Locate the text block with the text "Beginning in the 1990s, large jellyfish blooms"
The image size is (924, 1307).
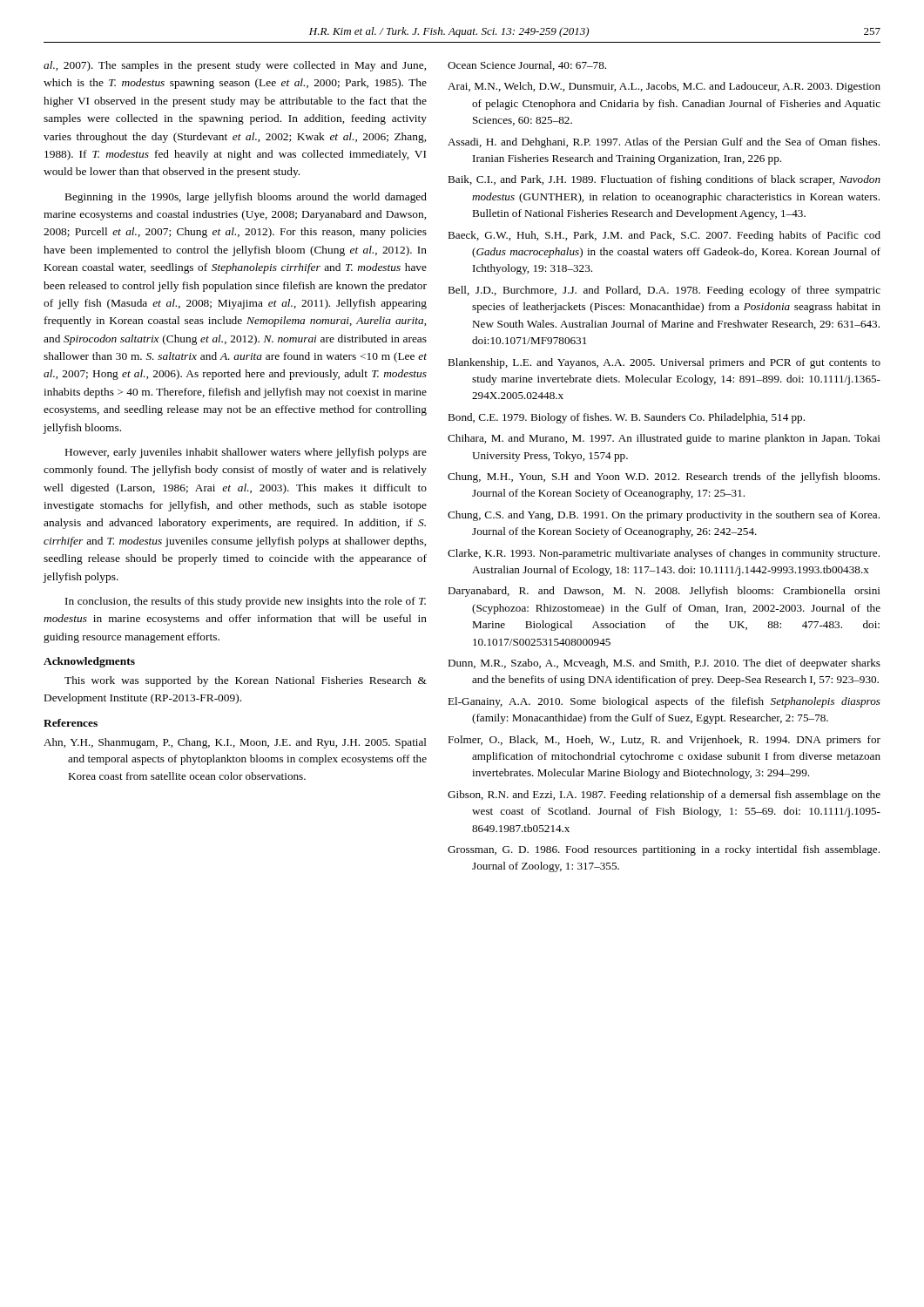tap(235, 312)
